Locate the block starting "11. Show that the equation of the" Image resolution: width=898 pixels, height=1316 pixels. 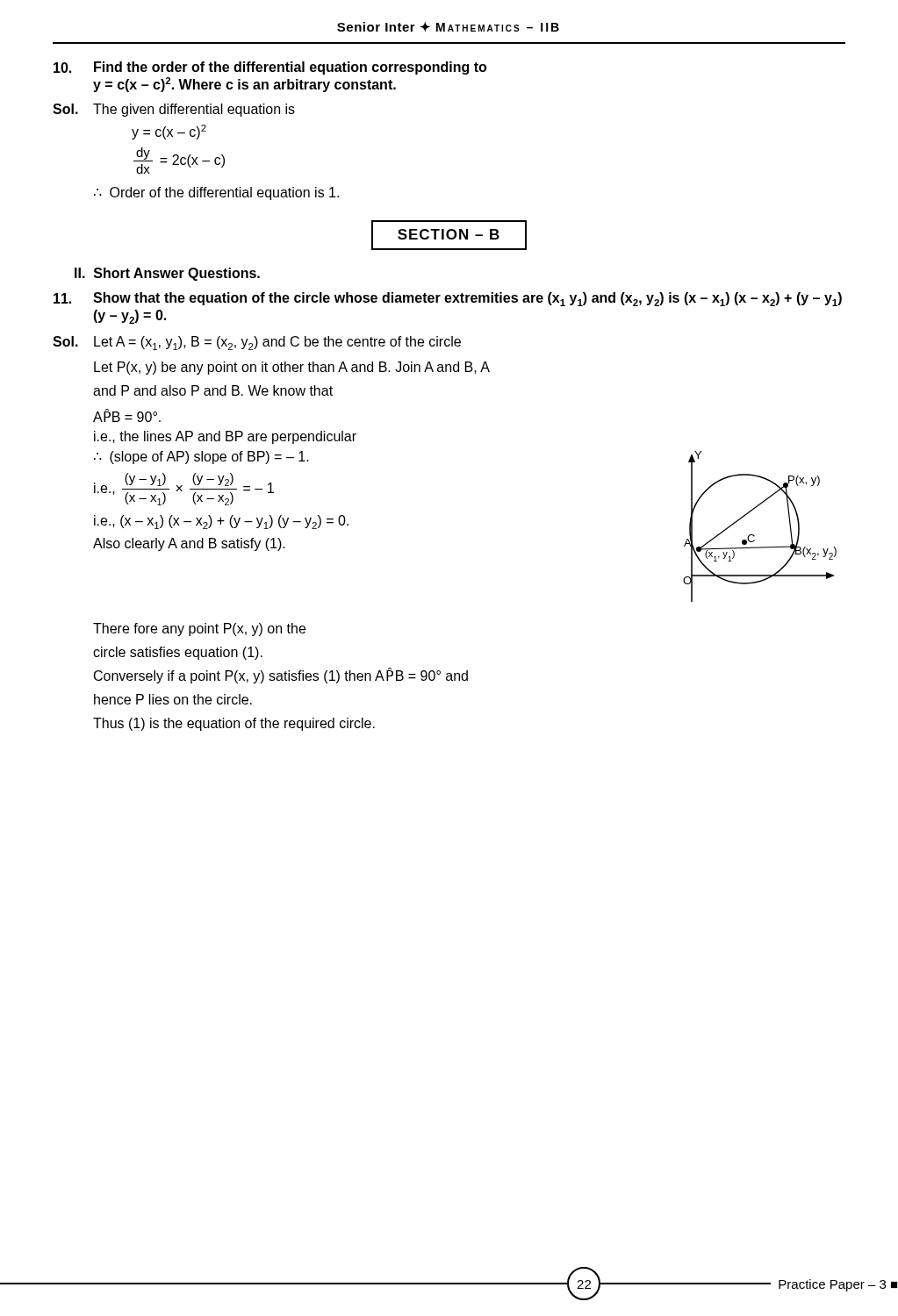[449, 308]
